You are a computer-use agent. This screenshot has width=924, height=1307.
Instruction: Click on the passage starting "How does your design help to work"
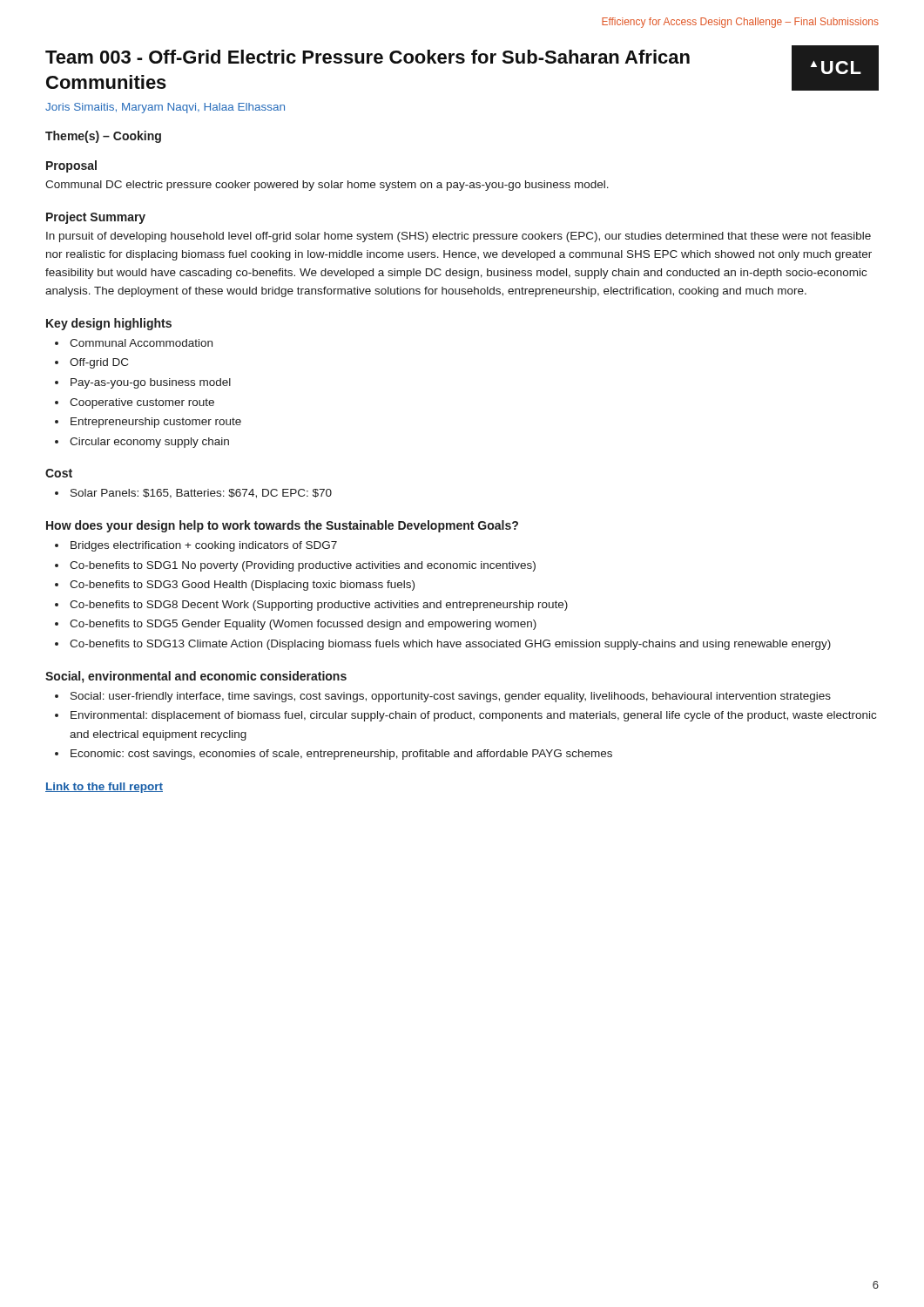coord(282,525)
